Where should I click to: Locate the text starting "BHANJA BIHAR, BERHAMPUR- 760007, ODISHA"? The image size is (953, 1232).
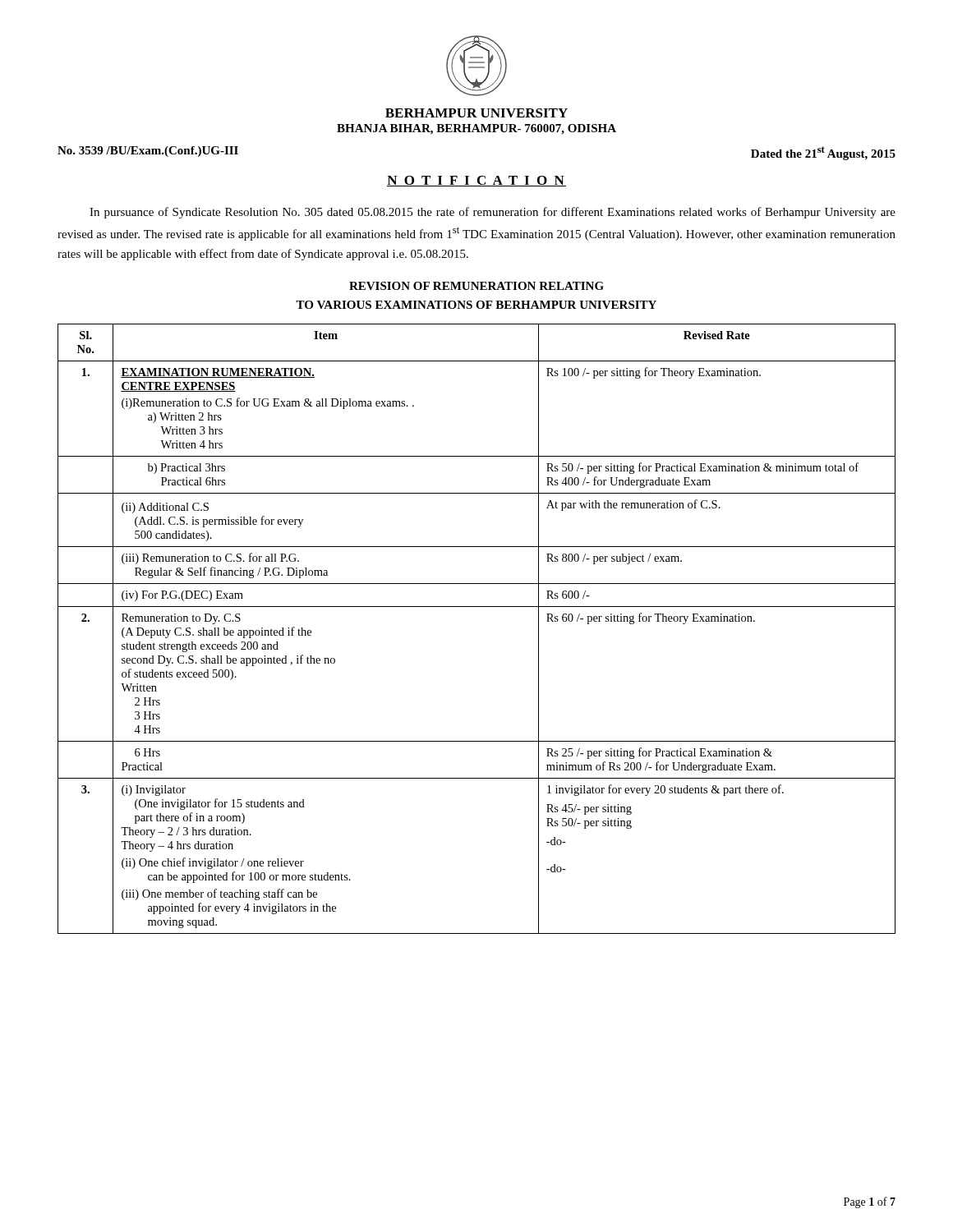(476, 128)
